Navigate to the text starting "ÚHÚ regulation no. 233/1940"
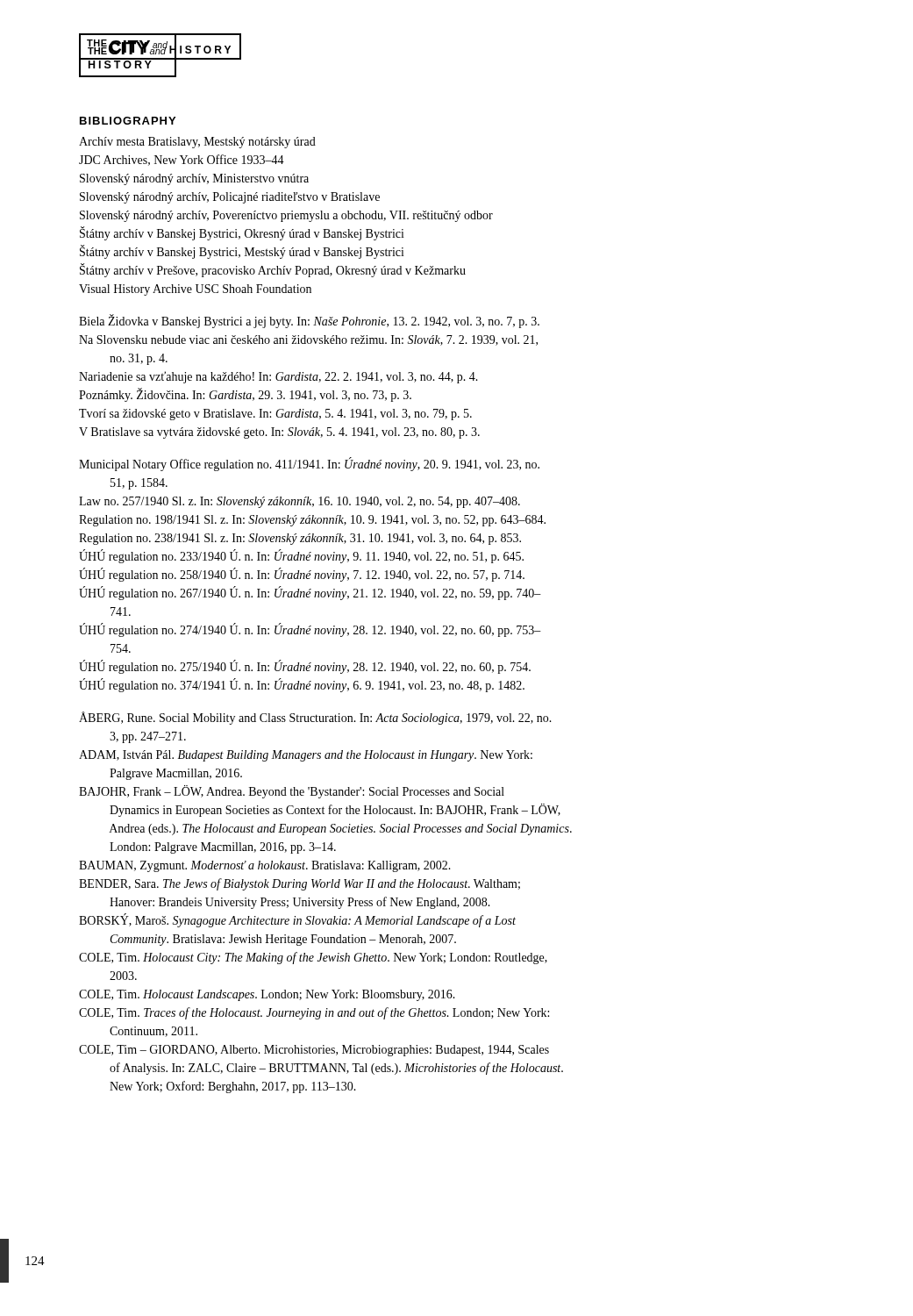 point(302,557)
